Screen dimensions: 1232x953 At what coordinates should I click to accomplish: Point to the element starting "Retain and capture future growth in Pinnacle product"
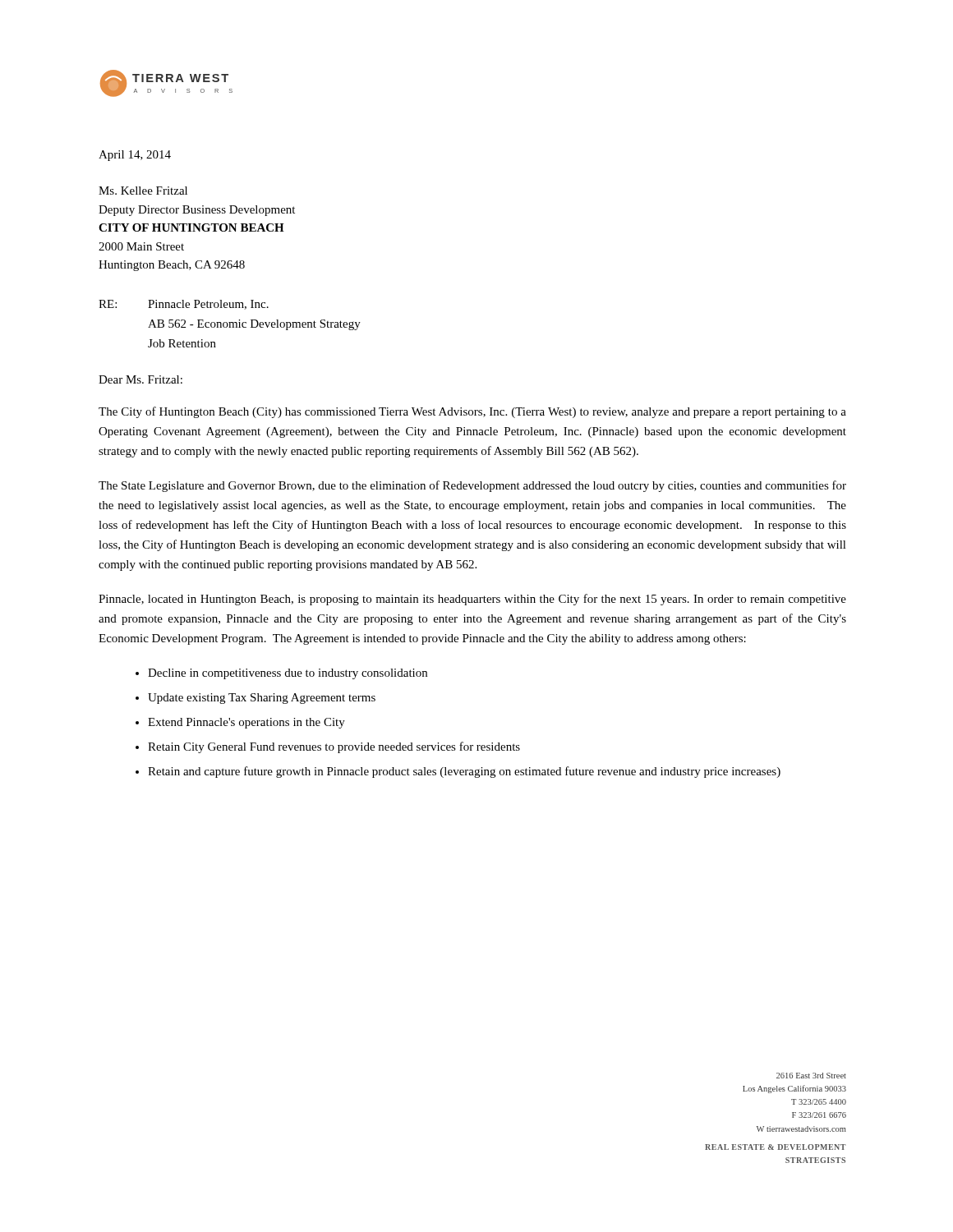[x=464, y=771]
